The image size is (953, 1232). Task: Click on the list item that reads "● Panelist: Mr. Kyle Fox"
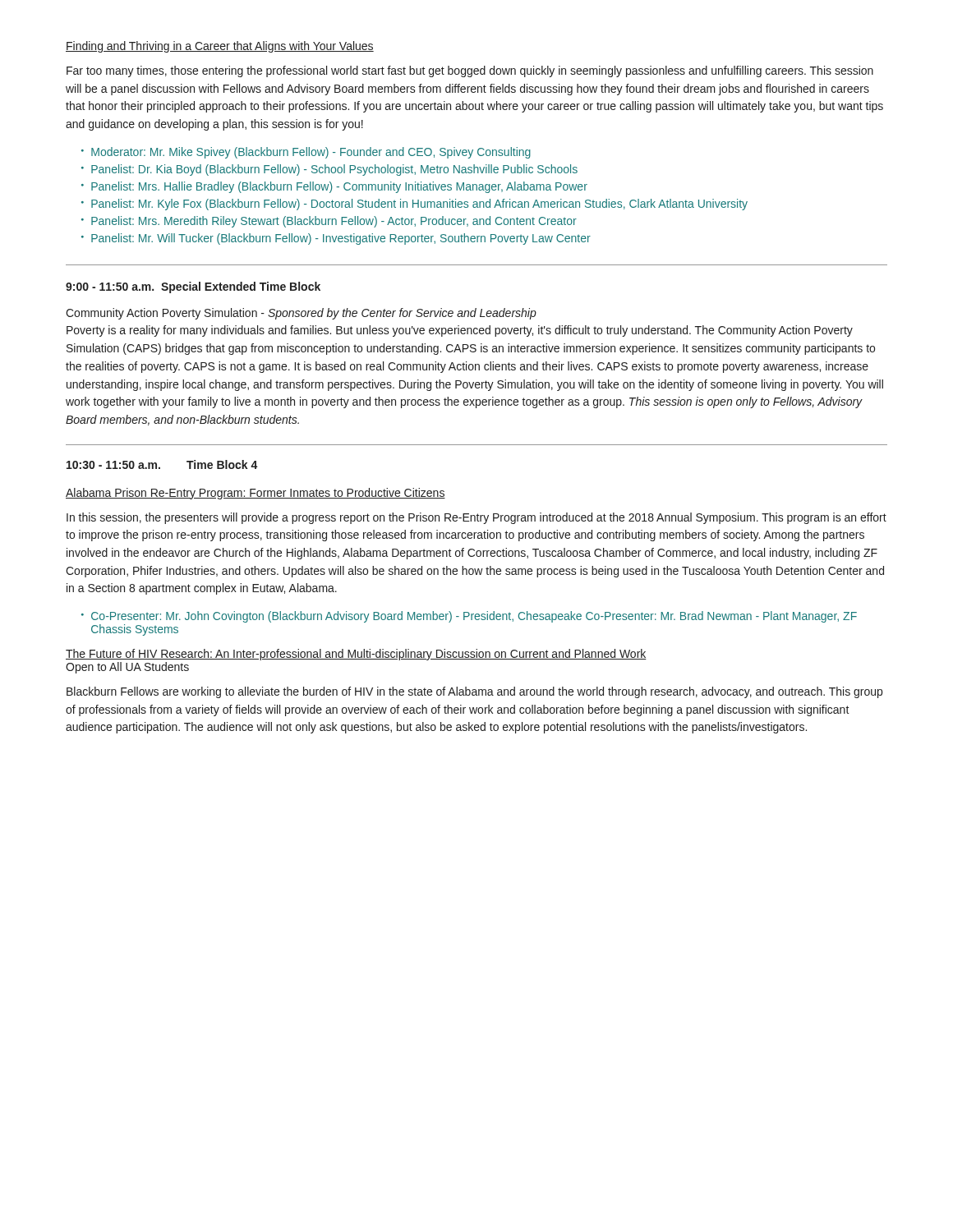point(414,203)
